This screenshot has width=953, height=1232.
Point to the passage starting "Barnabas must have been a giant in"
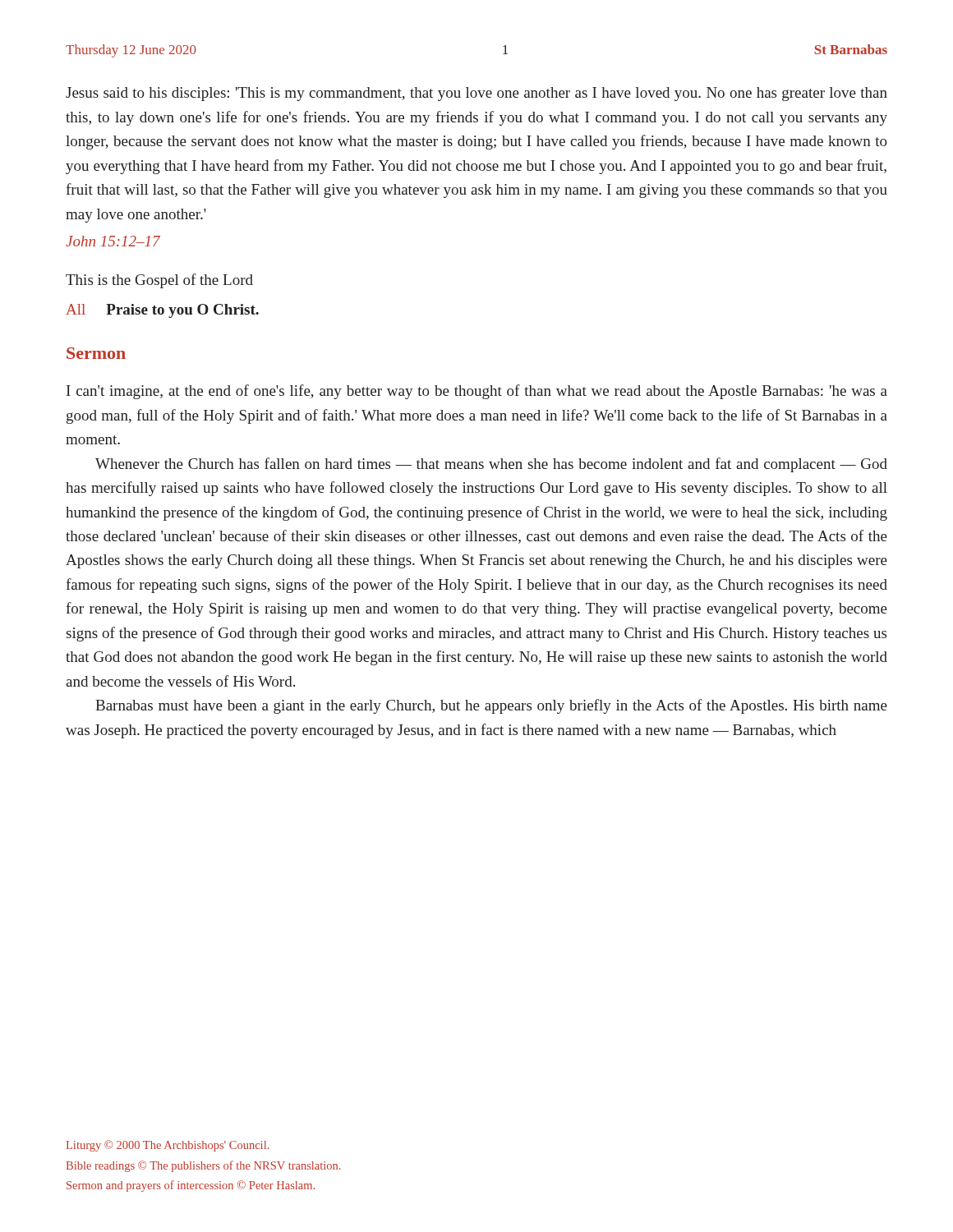tap(476, 717)
